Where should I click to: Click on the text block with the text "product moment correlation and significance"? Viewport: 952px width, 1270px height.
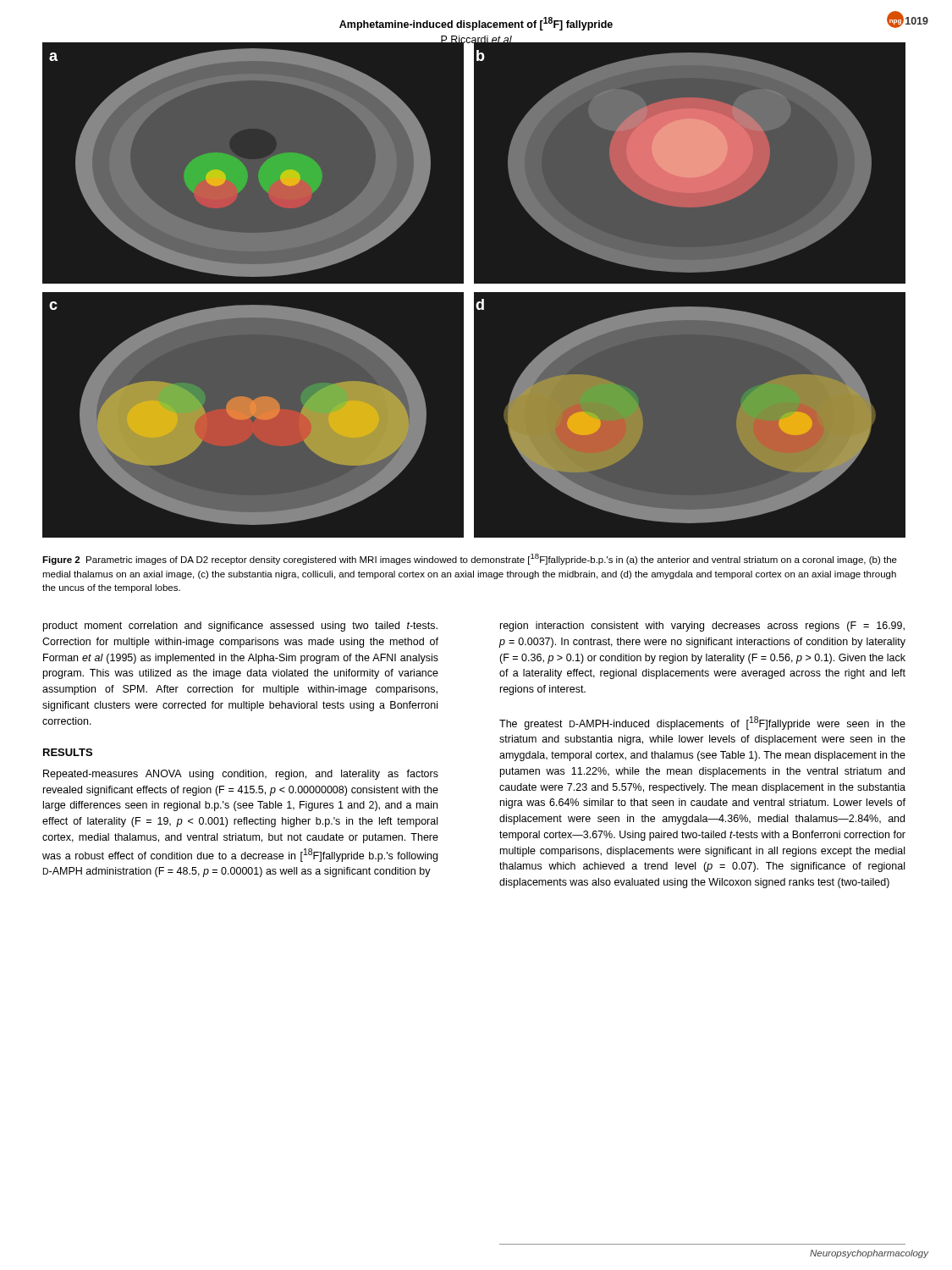point(240,673)
